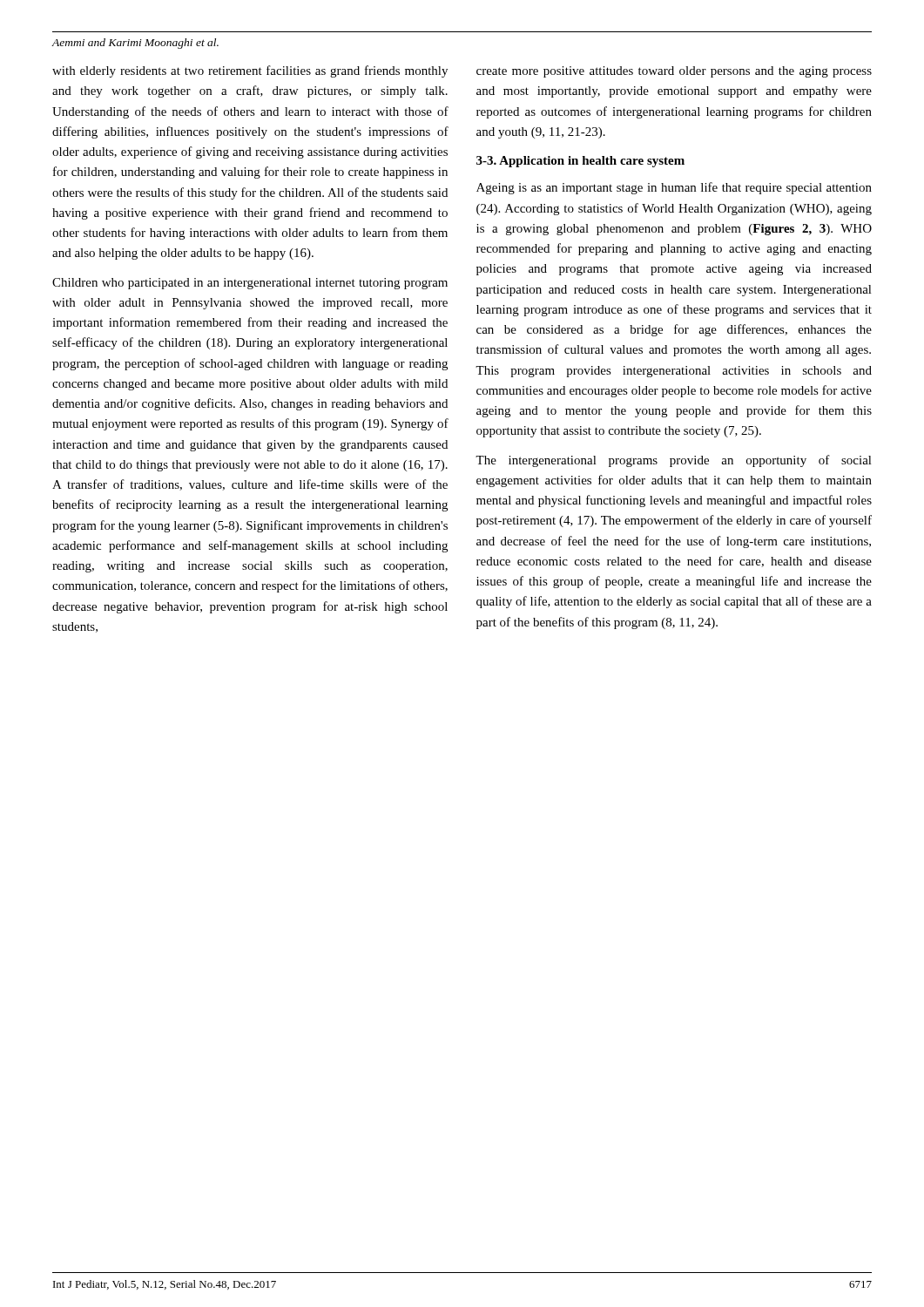Viewport: 924px width, 1307px height.
Task: Click on the text starting "Children who participated in an intergenerational internet tutoring"
Action: tap(250, 455)
